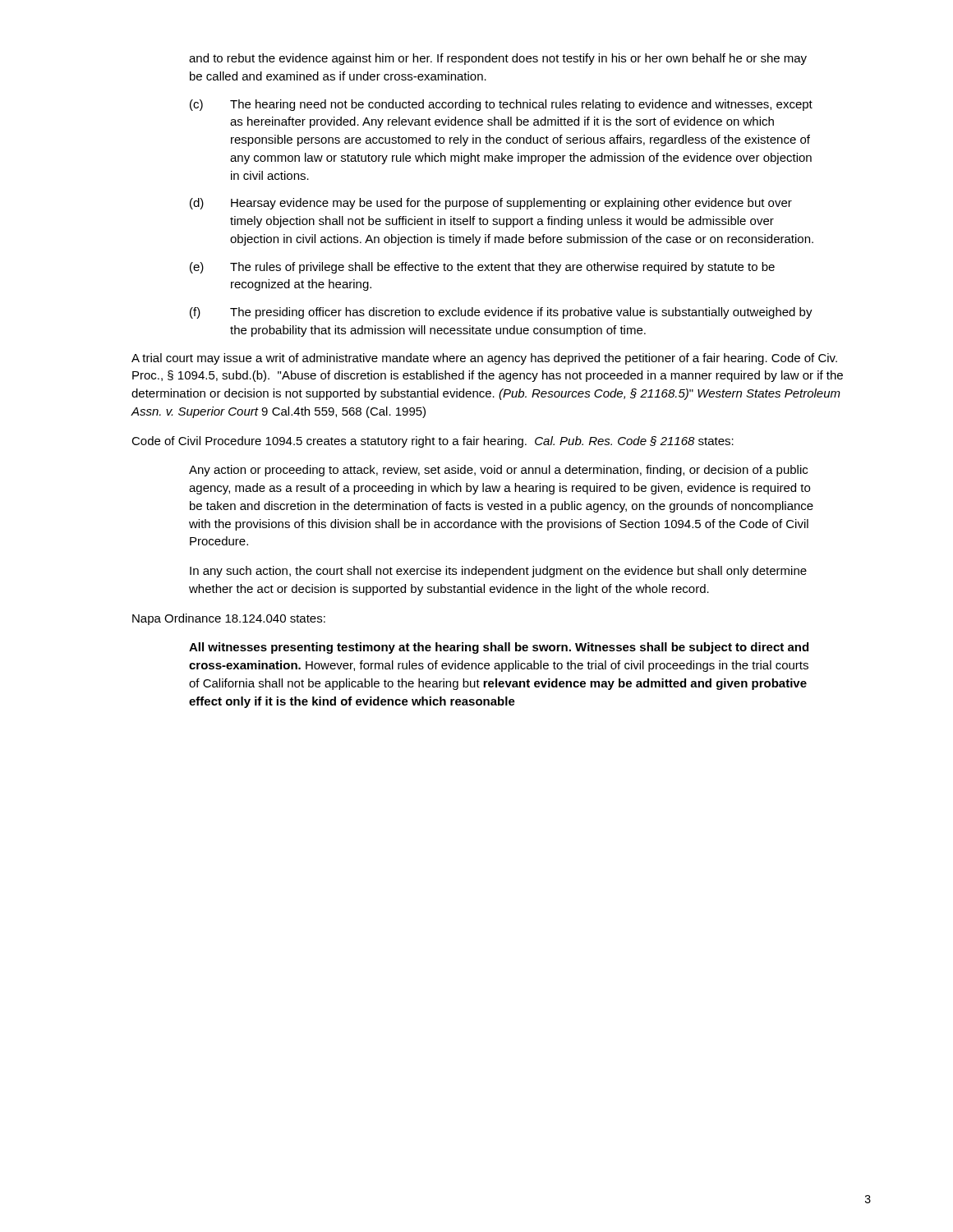Select the text block containing "(d) Hearsay evidence may be"

point(505,221)
